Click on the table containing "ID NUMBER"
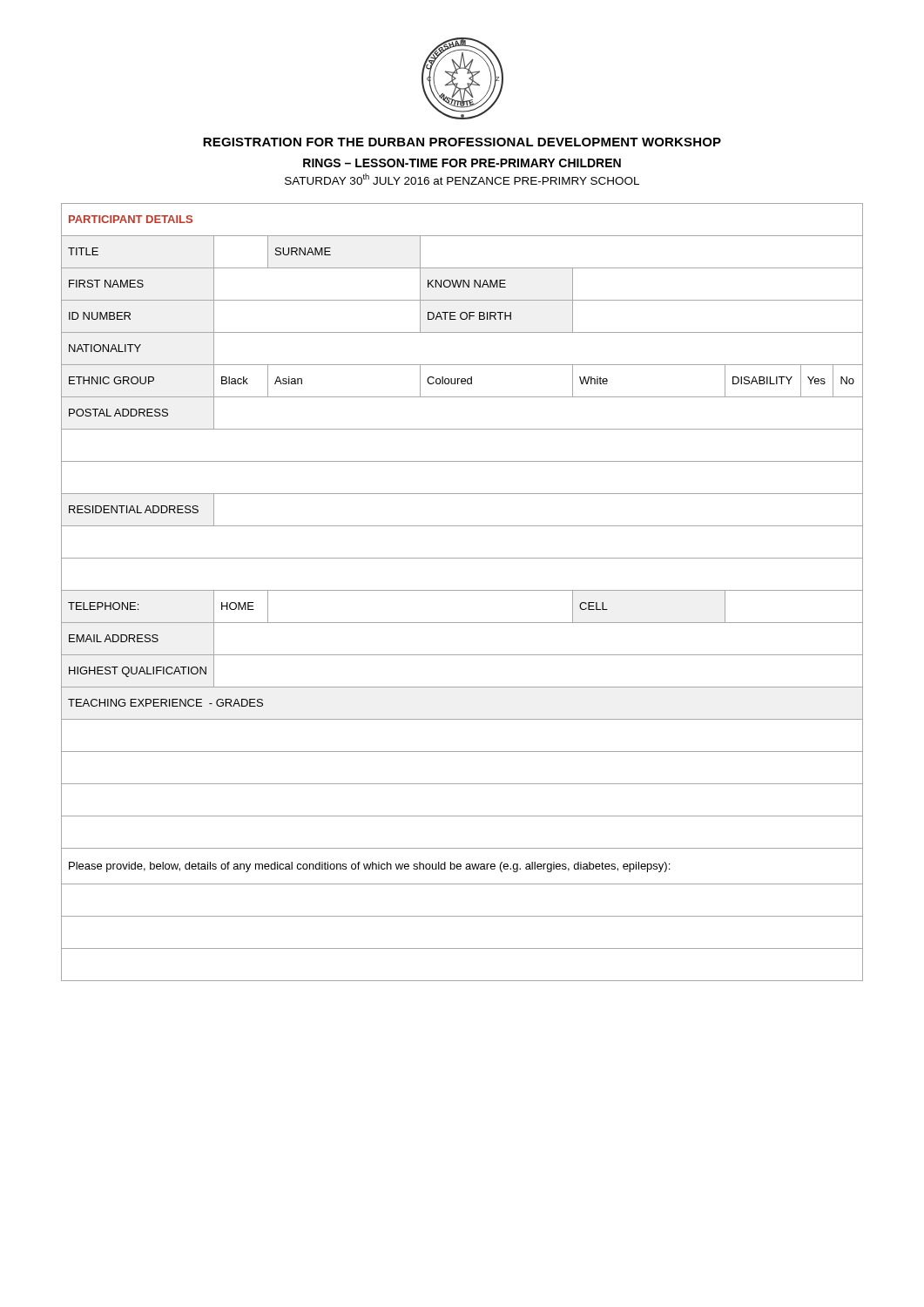The height and width of the screenshot is (1307, 924). click(462, 592)
